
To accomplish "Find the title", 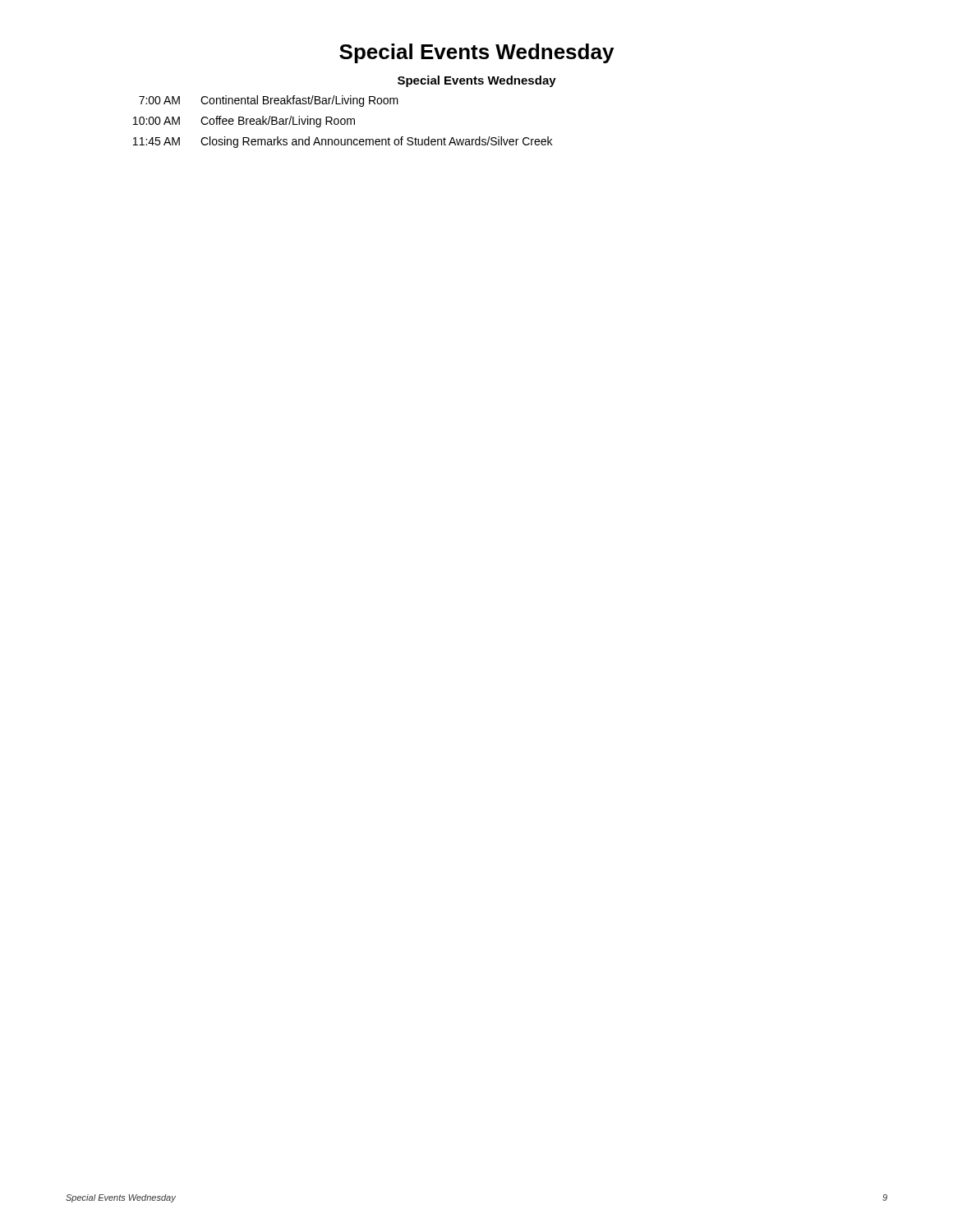I will (x=476, y=52).
